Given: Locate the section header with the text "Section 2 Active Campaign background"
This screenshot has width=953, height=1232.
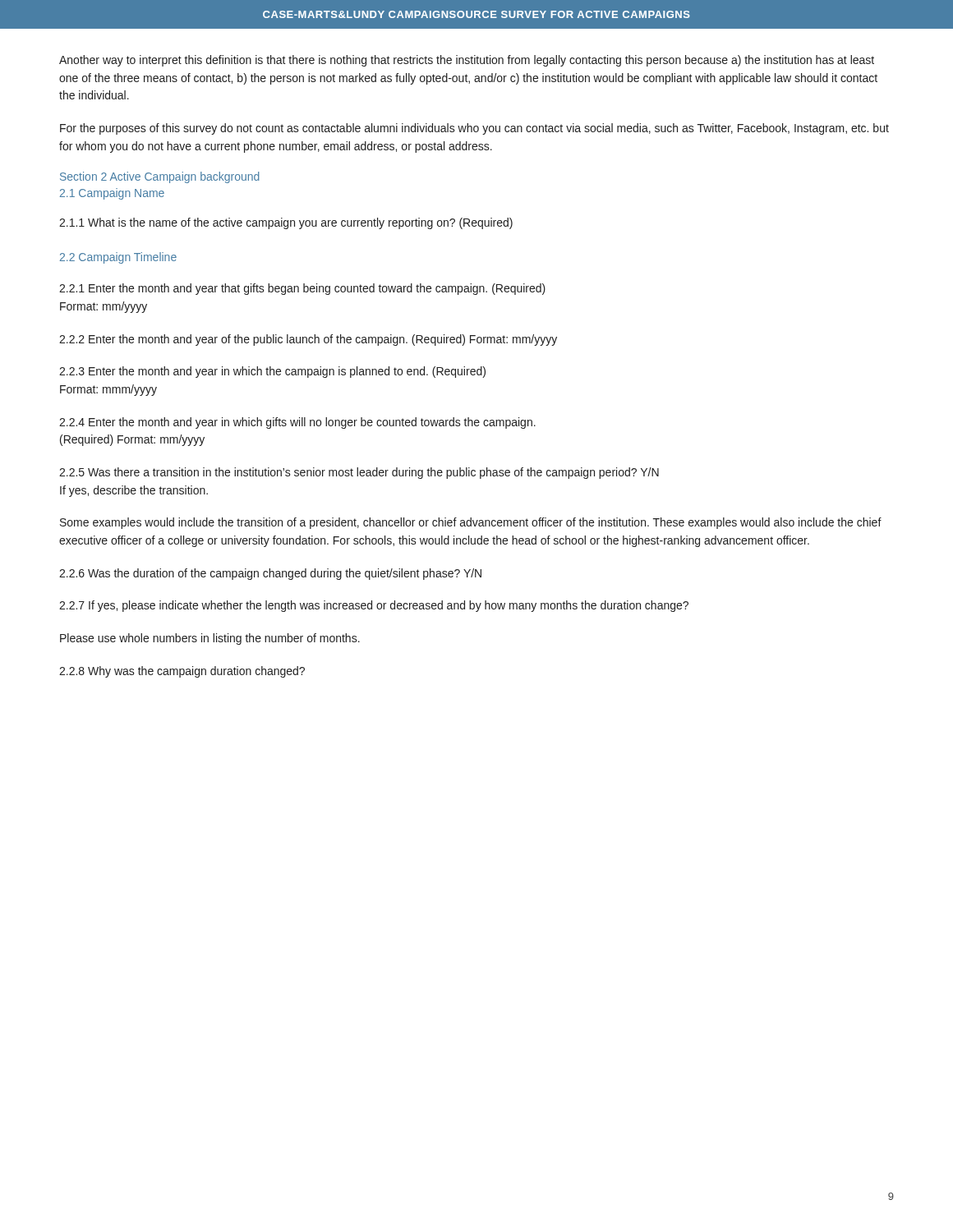Looking at the screenshot, I should point(160,177).
